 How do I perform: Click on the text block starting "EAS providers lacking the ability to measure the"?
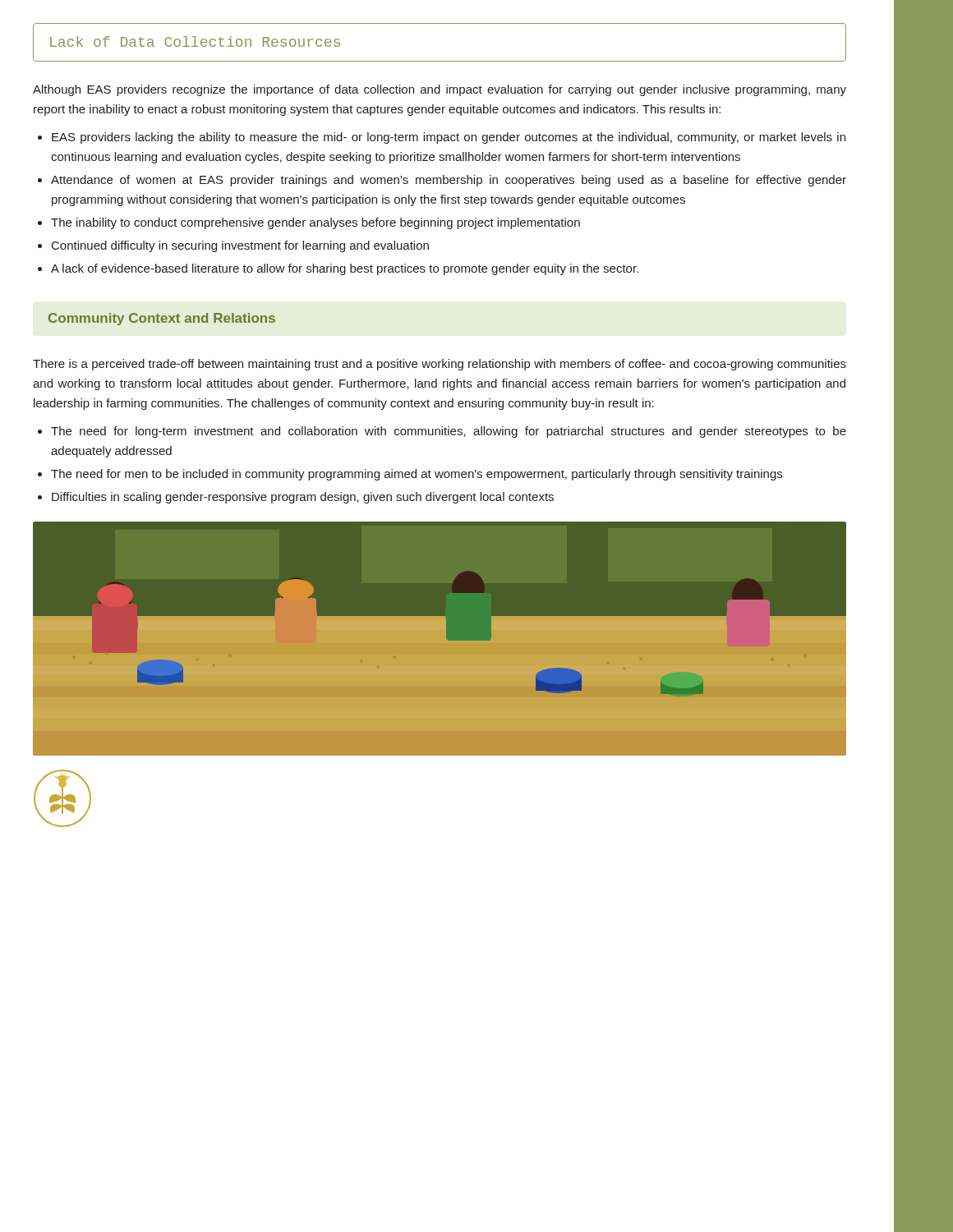point(449,147)
